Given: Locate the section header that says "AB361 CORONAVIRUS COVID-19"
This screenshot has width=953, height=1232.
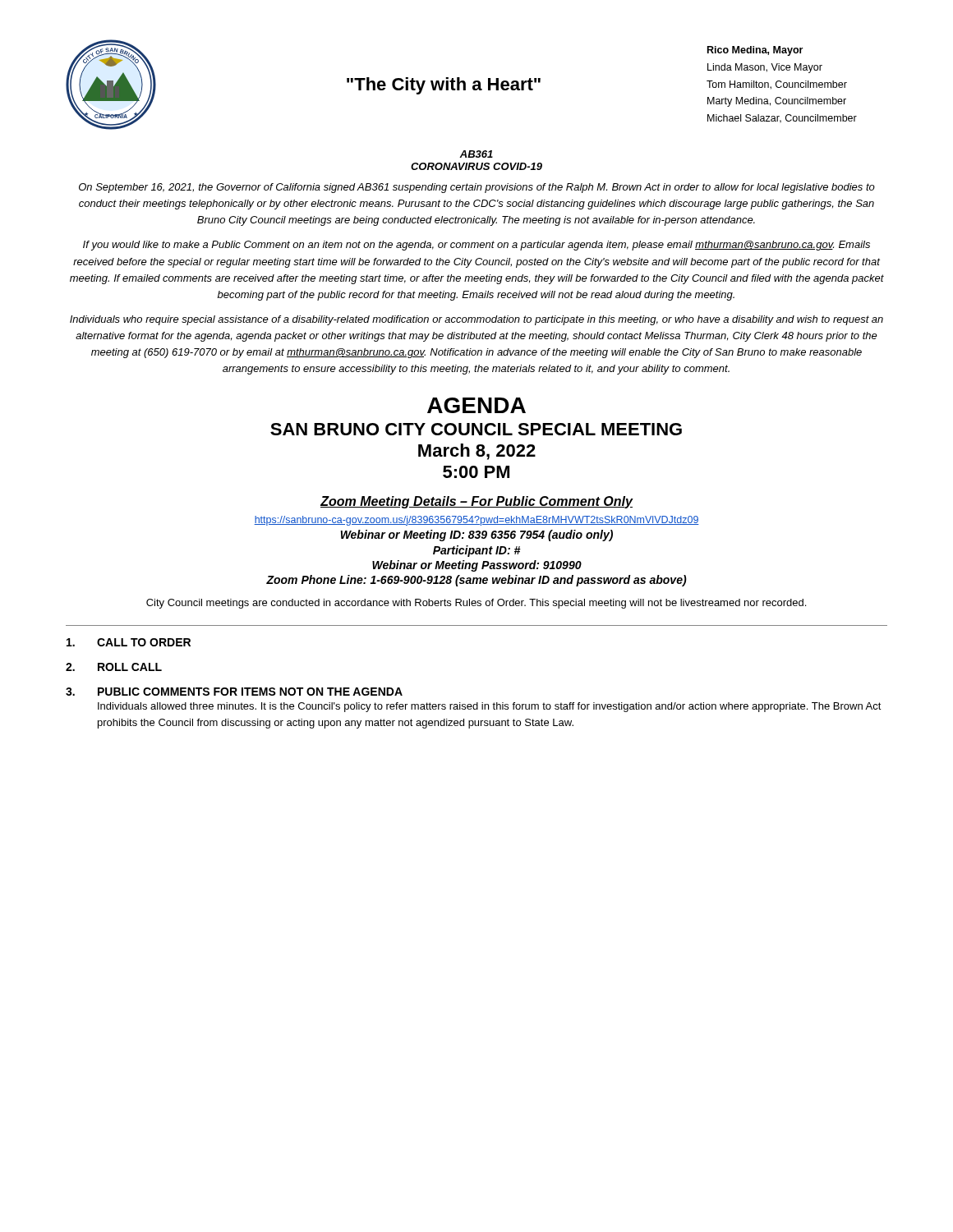Looking at the screenshot, I should tap(476, 160).
